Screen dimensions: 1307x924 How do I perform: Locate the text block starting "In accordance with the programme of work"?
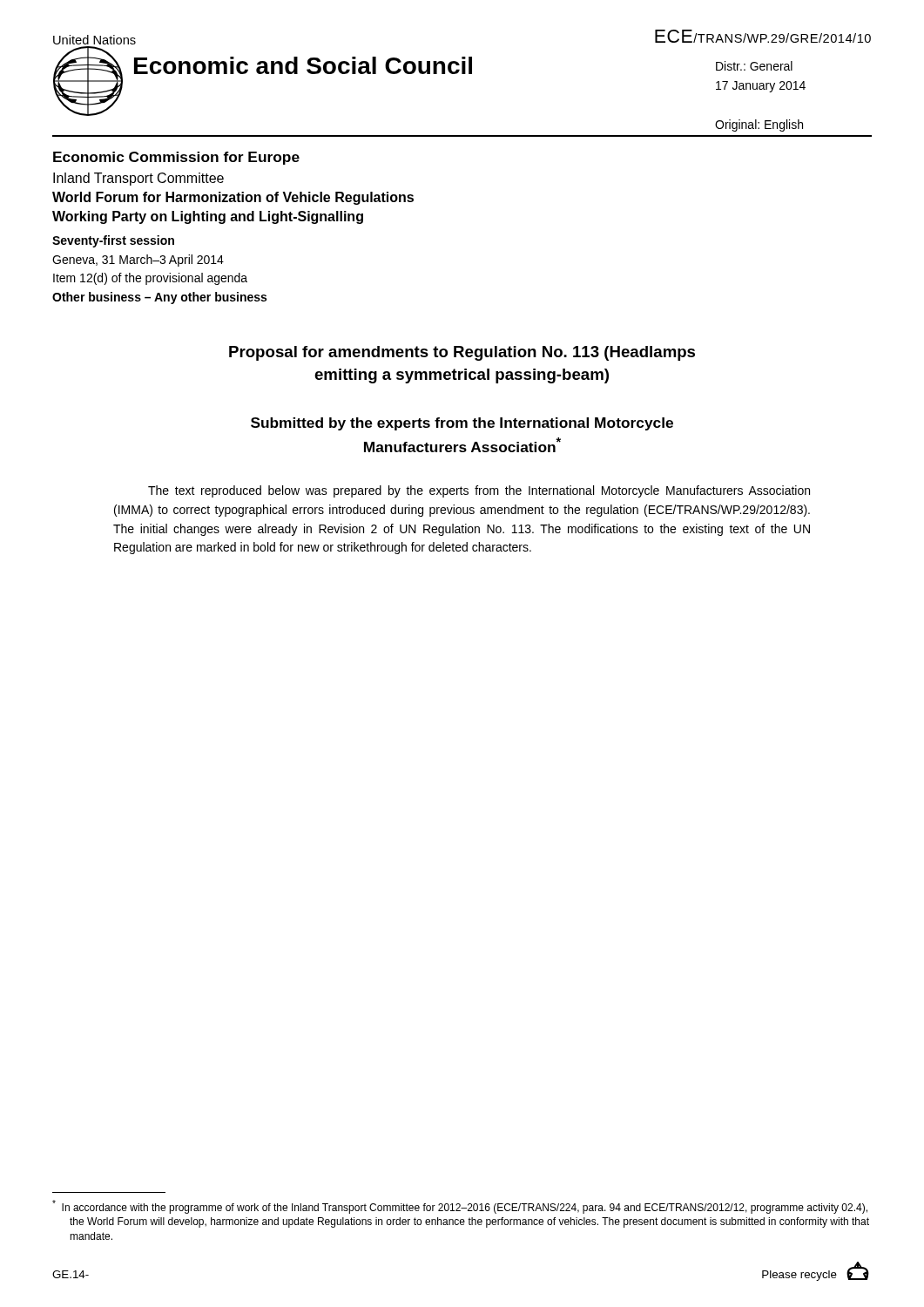462,1218
